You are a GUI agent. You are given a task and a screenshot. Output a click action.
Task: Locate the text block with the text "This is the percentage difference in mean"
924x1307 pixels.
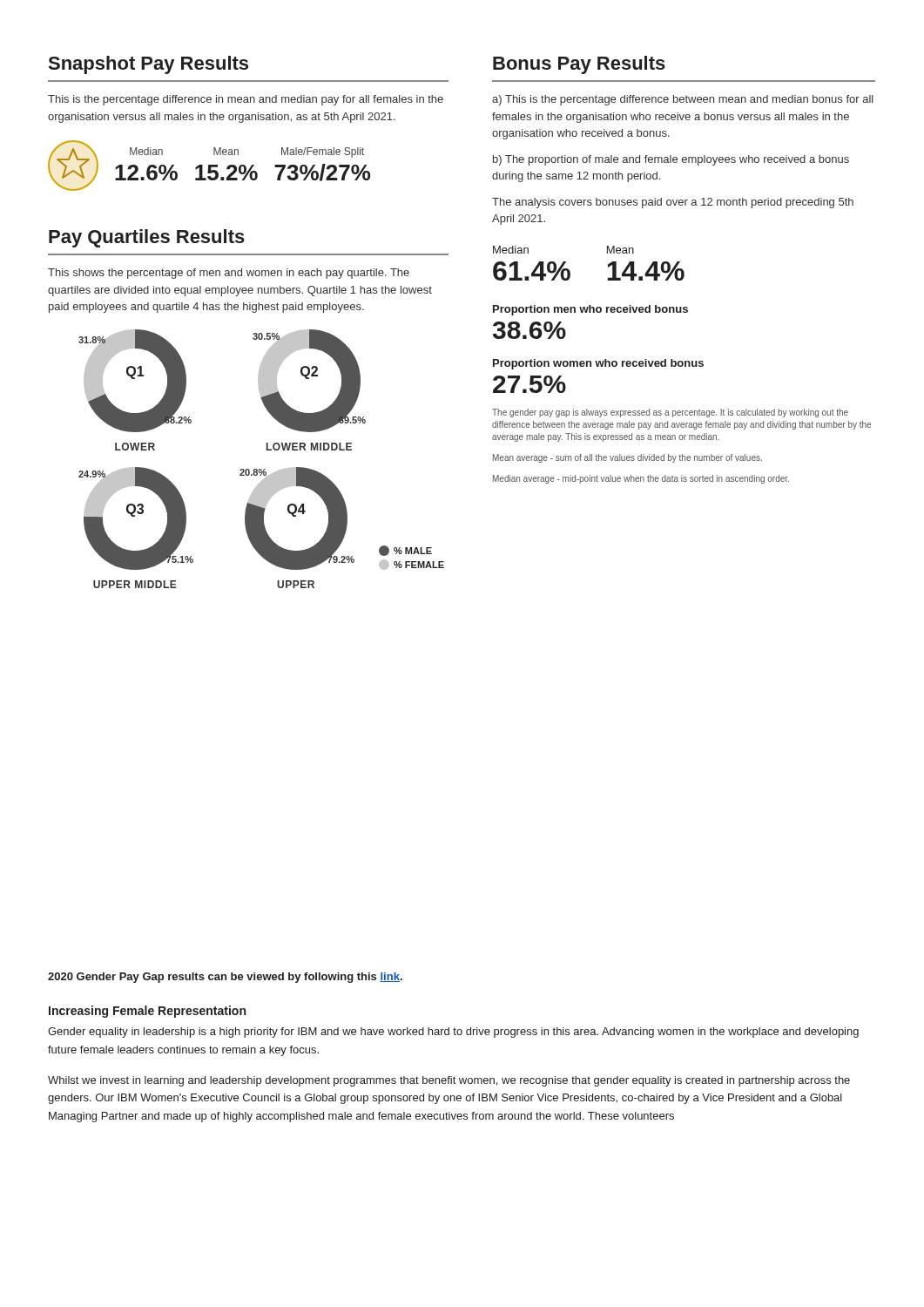point(248,108)
